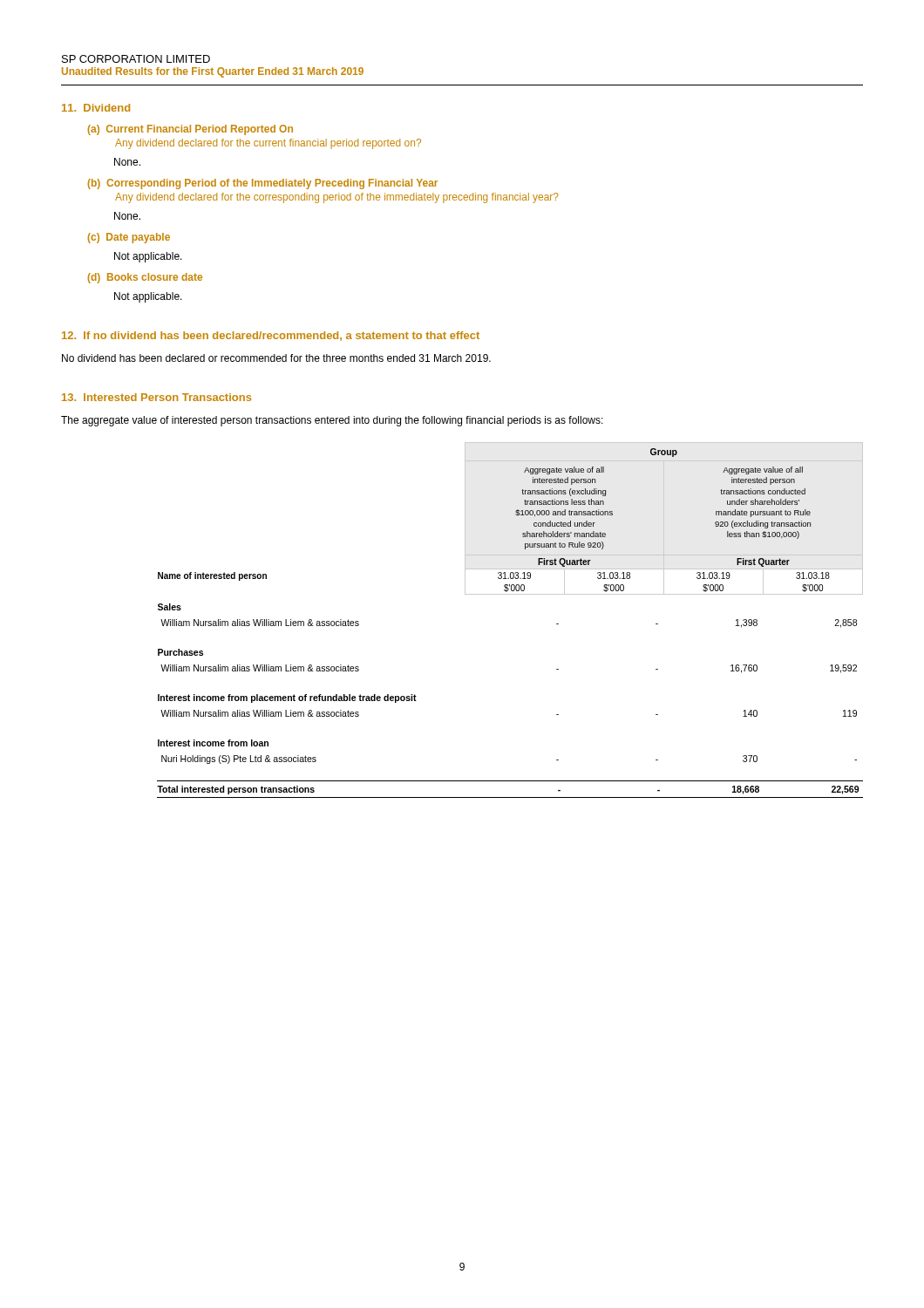
Task: Where does it say "11. Dividend"?
Action: pos(96,108)
